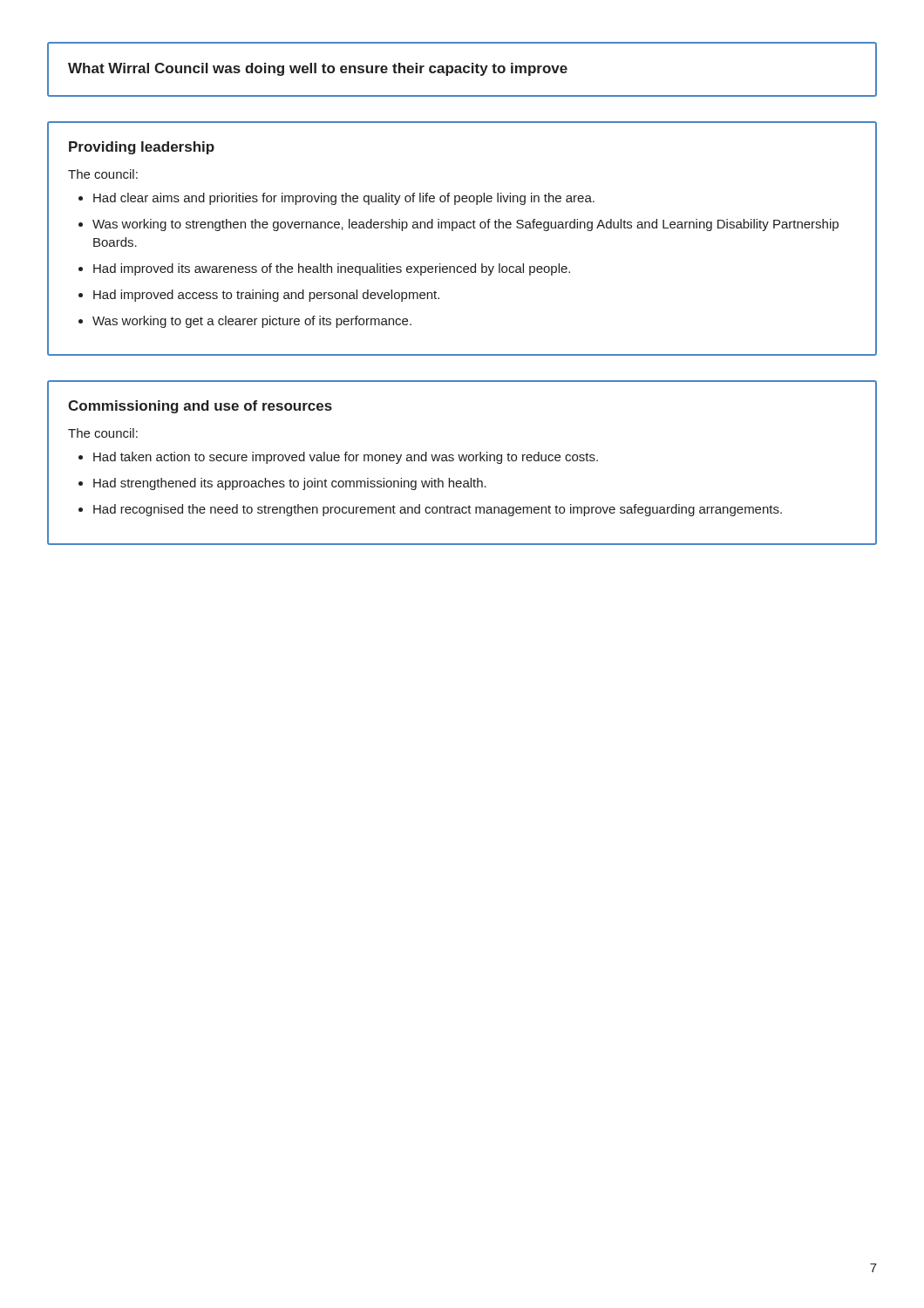
Task: Click on the section header that reads "Providing leadership"
Action: 141,147
